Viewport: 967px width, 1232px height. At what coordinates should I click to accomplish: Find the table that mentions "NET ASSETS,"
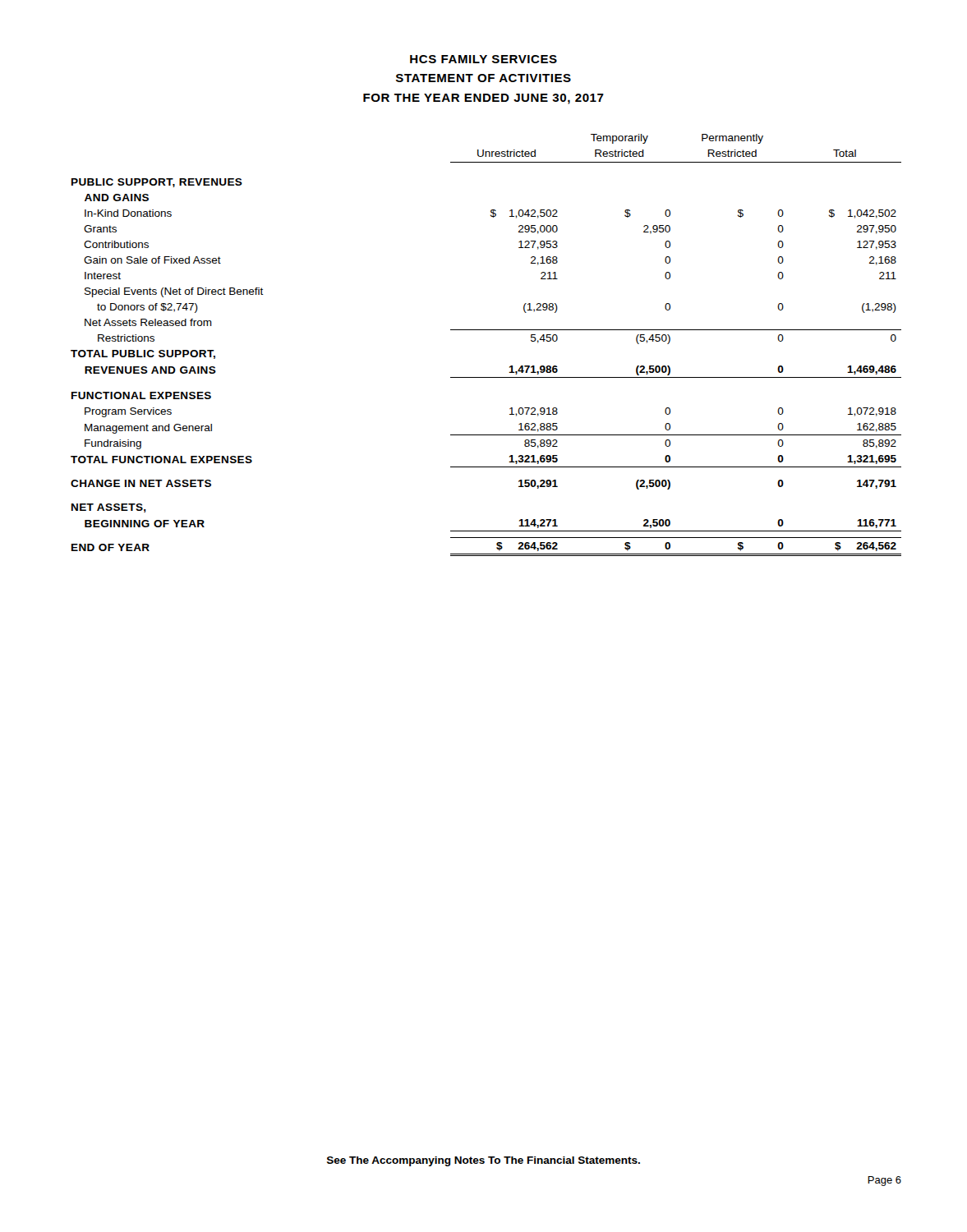point(484,343)
